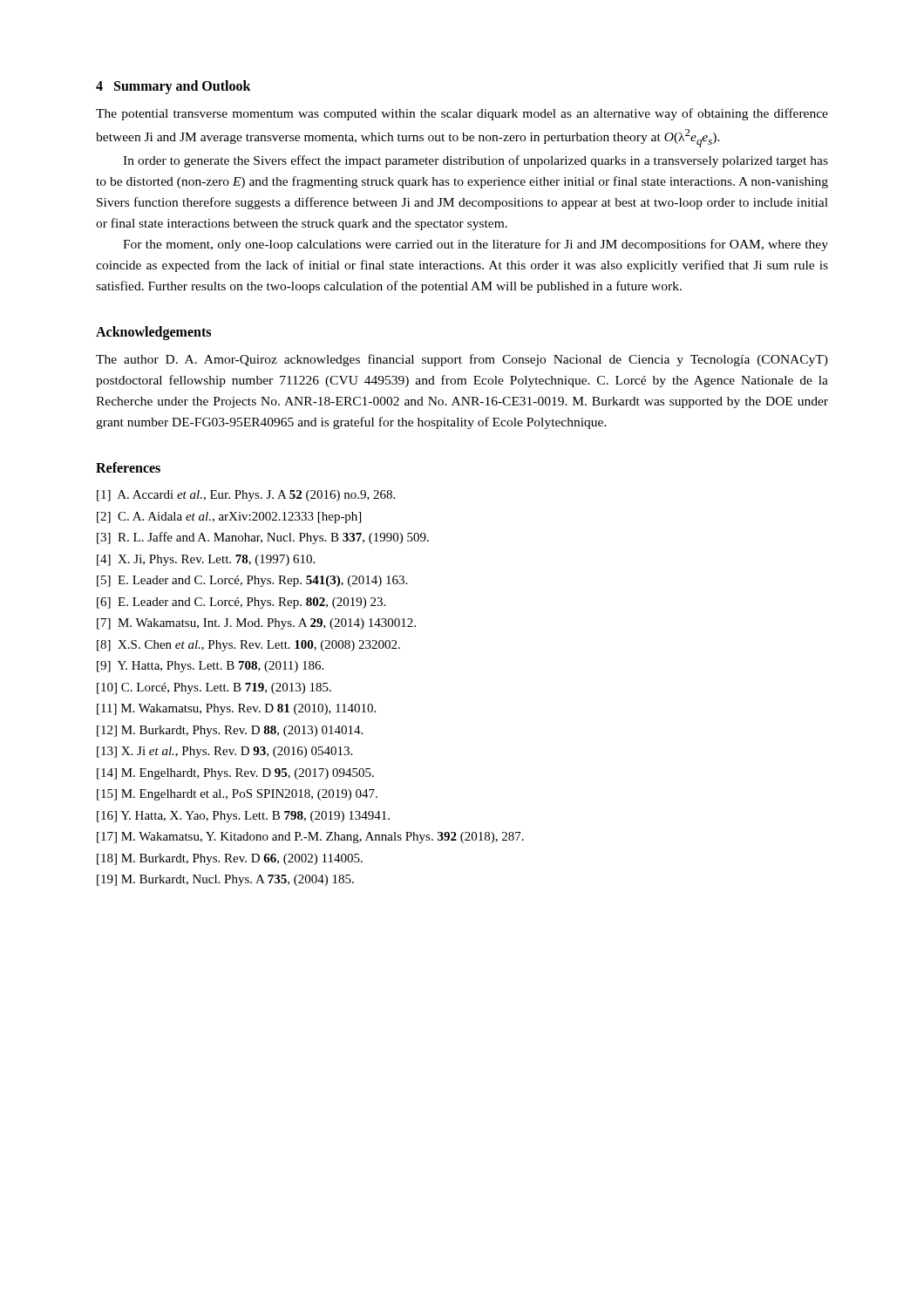924x1308 pixels.
Task: Find the list item that says "[7] M. Wakamatsu,"
Action: pos(256,623)
